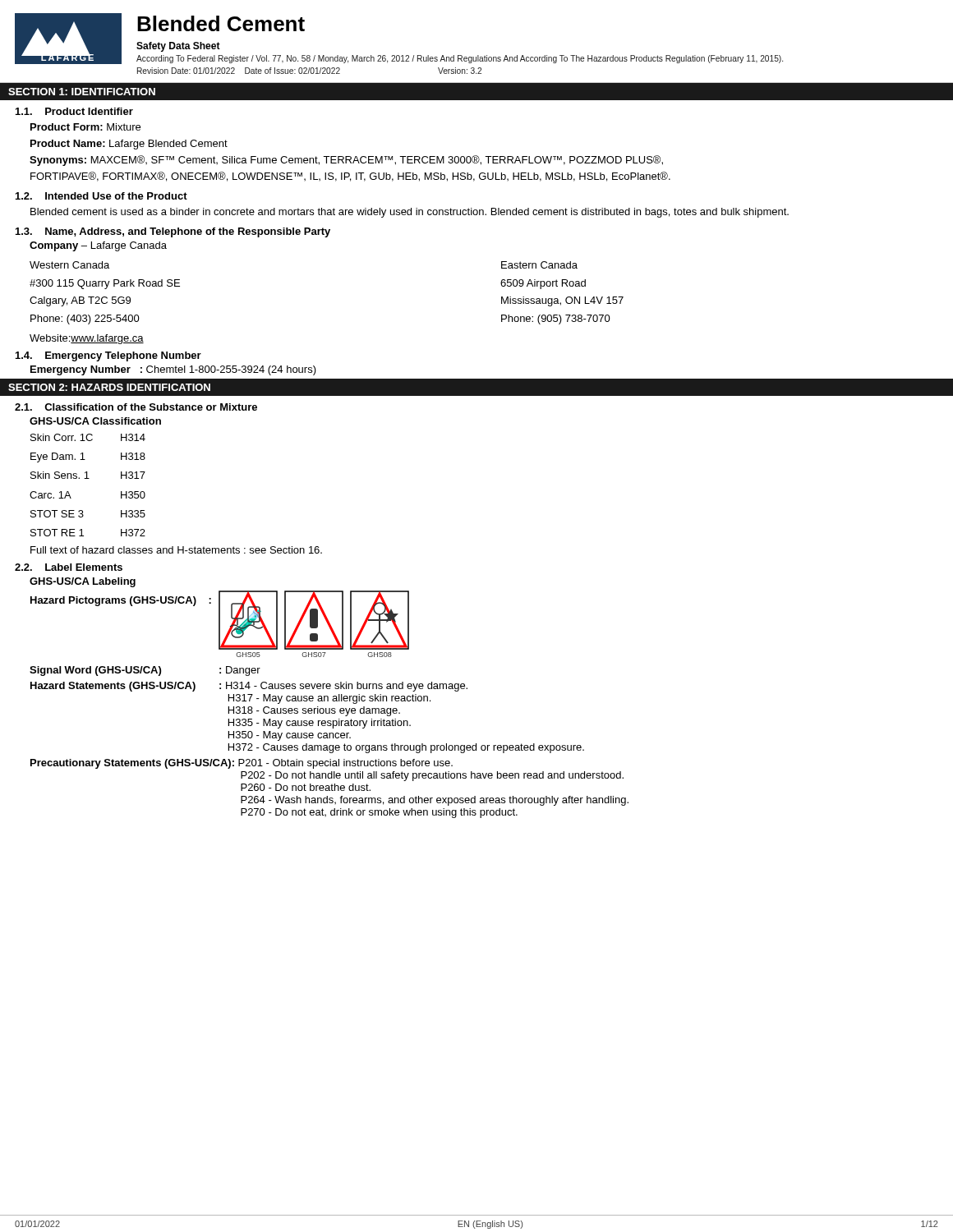Locate the title
The image size is (953, 1232).
tap(221, 24)
